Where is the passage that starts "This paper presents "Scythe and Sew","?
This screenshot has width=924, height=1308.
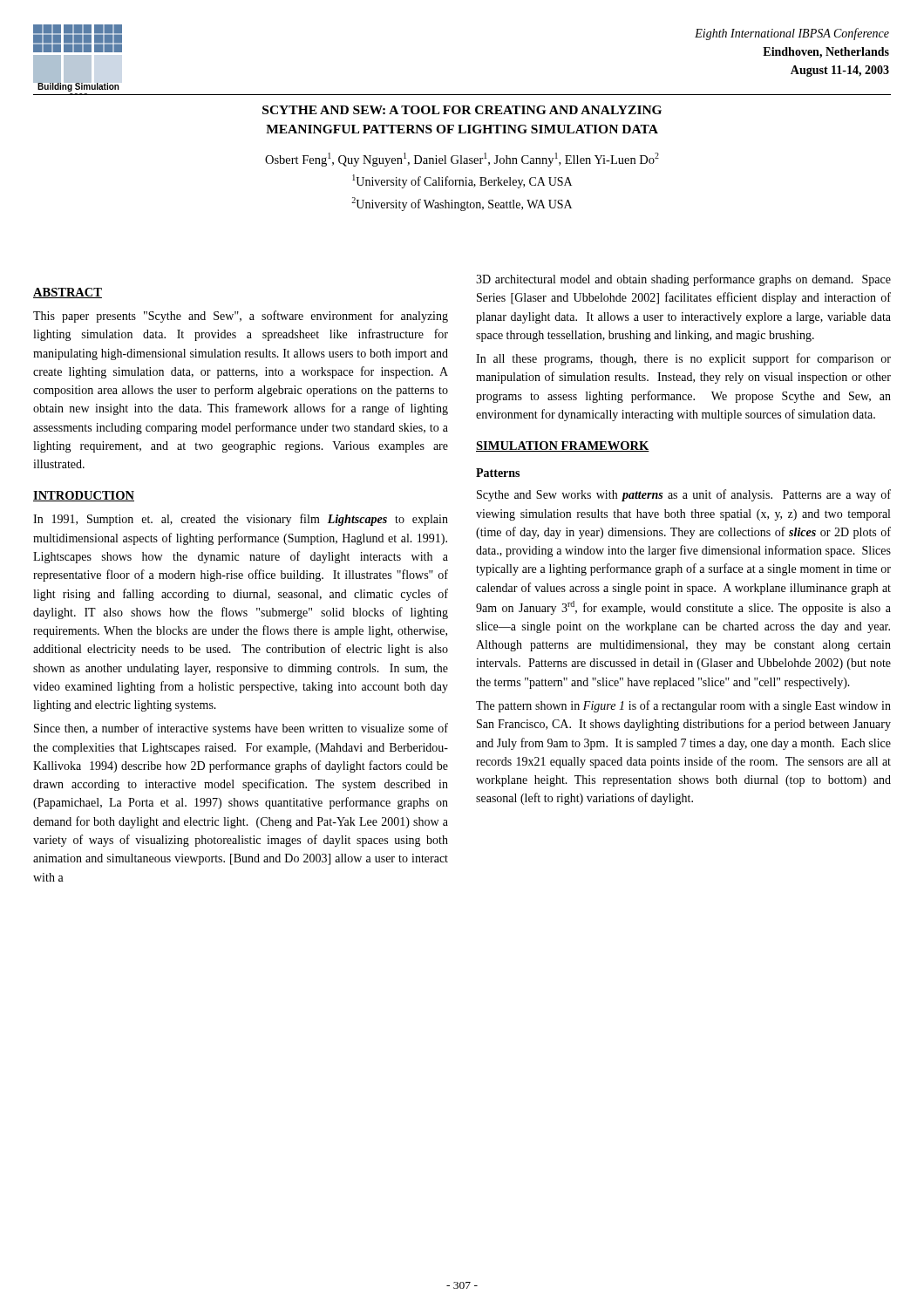click(241, 390)
